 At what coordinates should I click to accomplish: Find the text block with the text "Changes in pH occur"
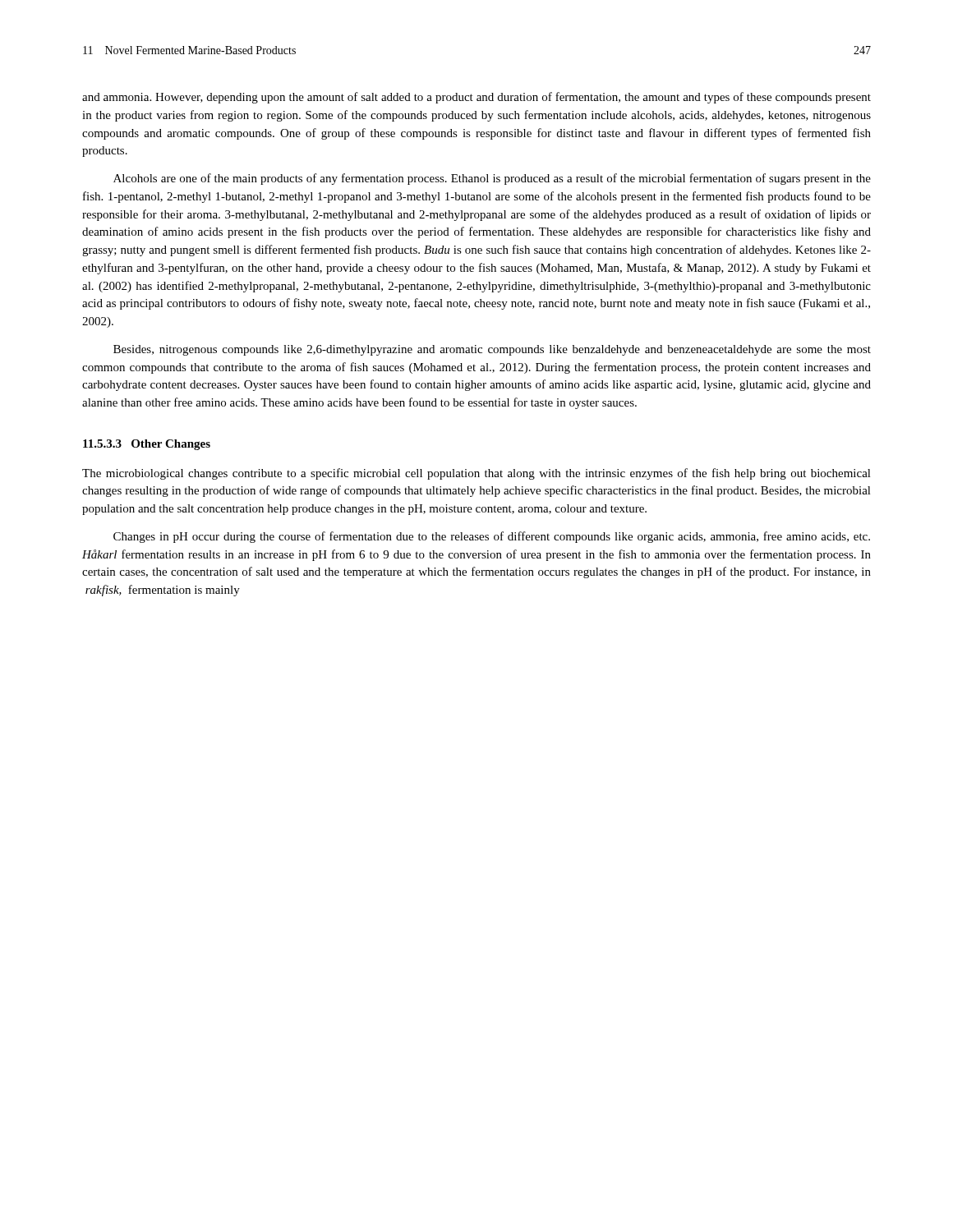[x=476, y=564]
